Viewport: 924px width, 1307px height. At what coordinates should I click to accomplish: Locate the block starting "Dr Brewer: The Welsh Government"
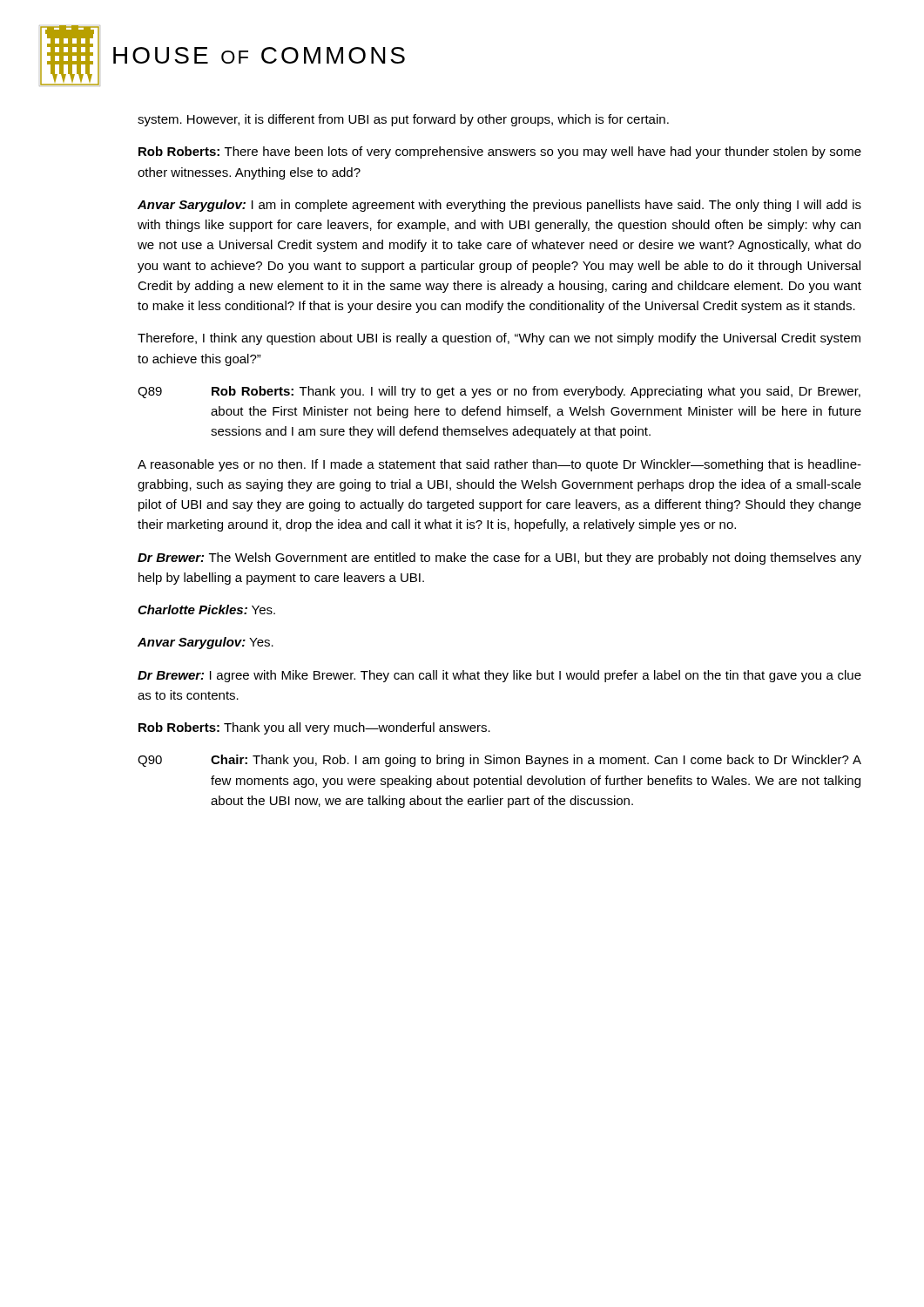tap(499, 567)
